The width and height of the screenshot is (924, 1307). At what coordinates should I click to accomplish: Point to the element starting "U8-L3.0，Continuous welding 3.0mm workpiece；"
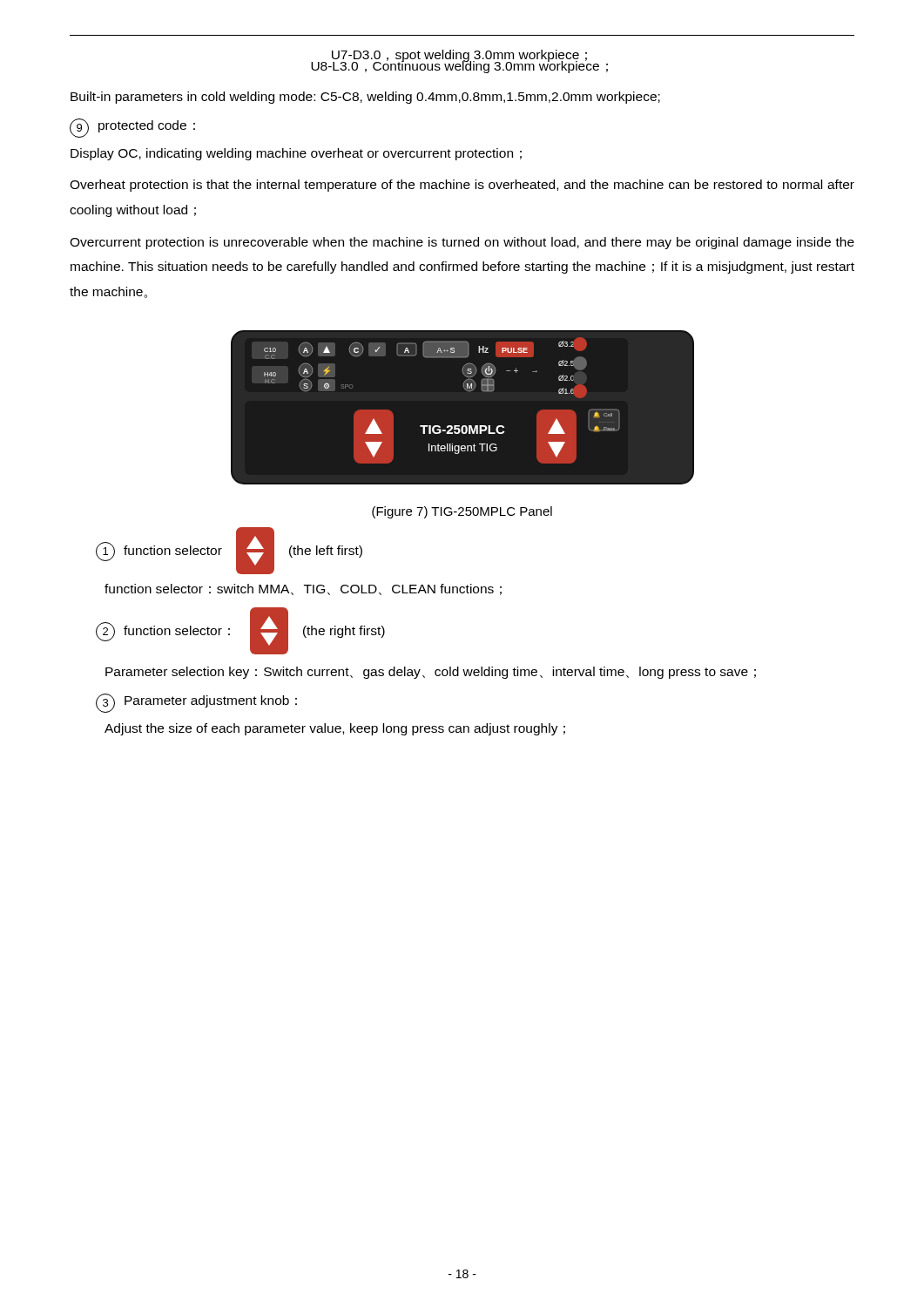[462, 66]
